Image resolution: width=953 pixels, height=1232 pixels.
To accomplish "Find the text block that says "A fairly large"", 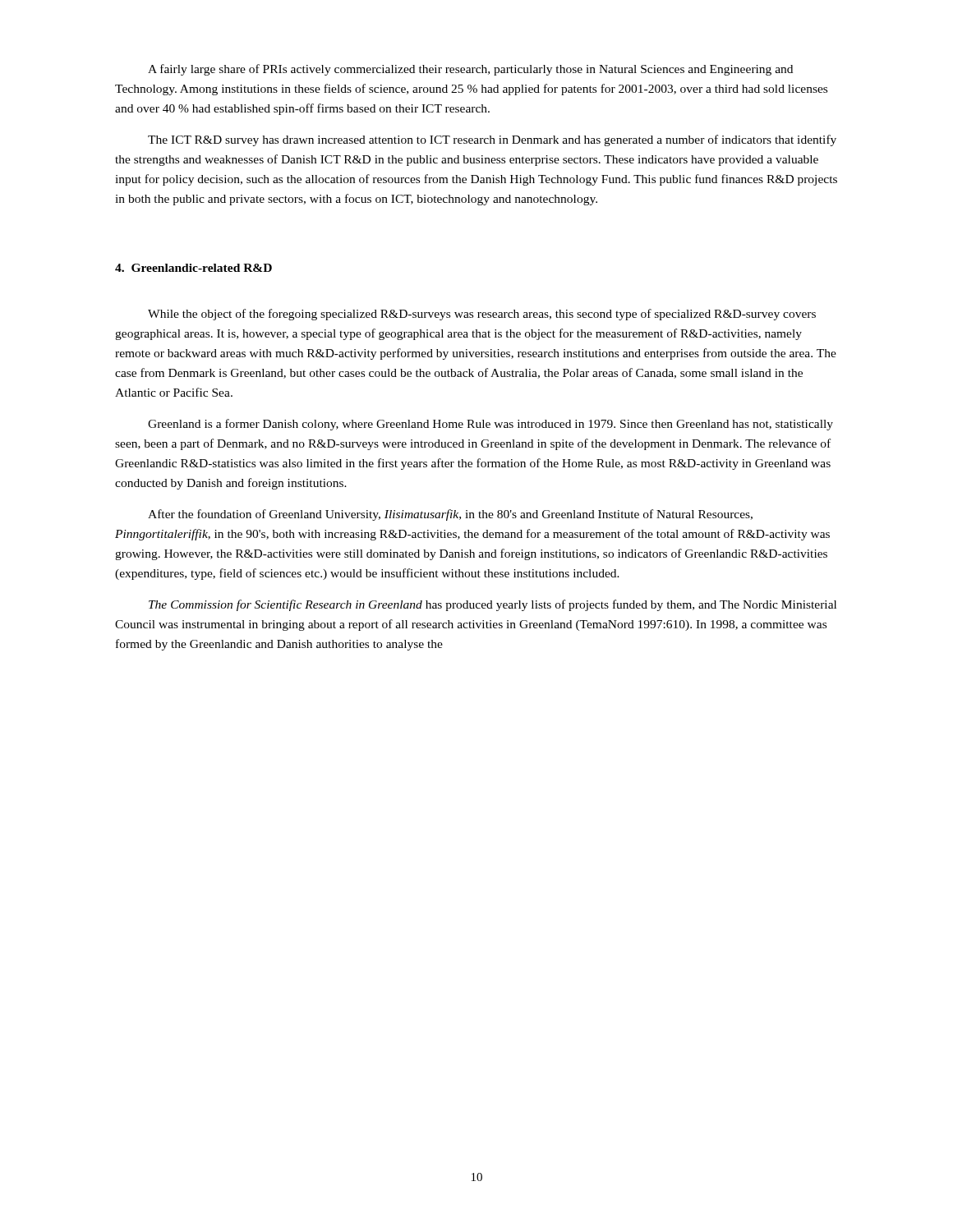I will tap(476, 89).
